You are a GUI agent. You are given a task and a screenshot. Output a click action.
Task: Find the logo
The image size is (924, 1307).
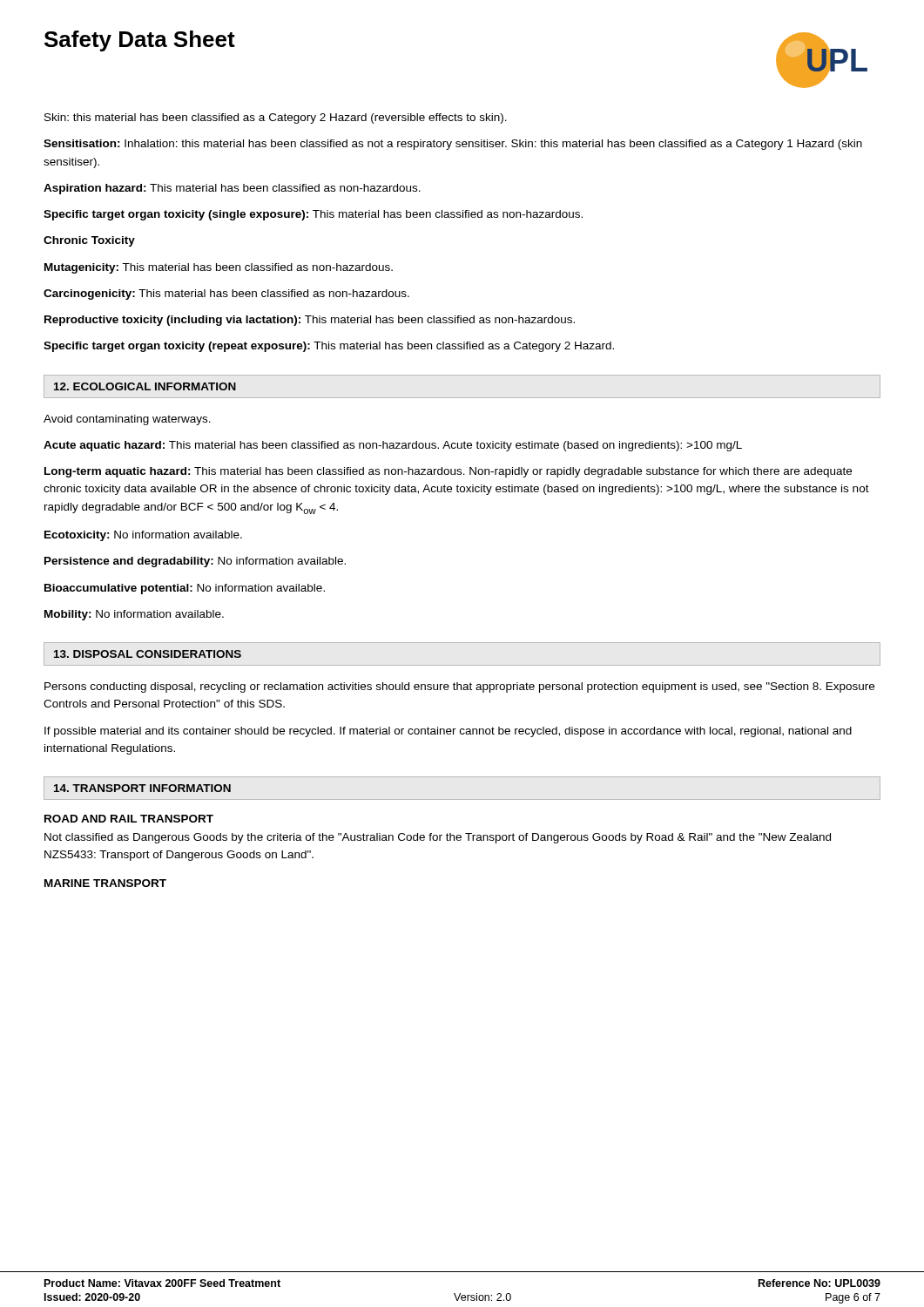(824, 61)
